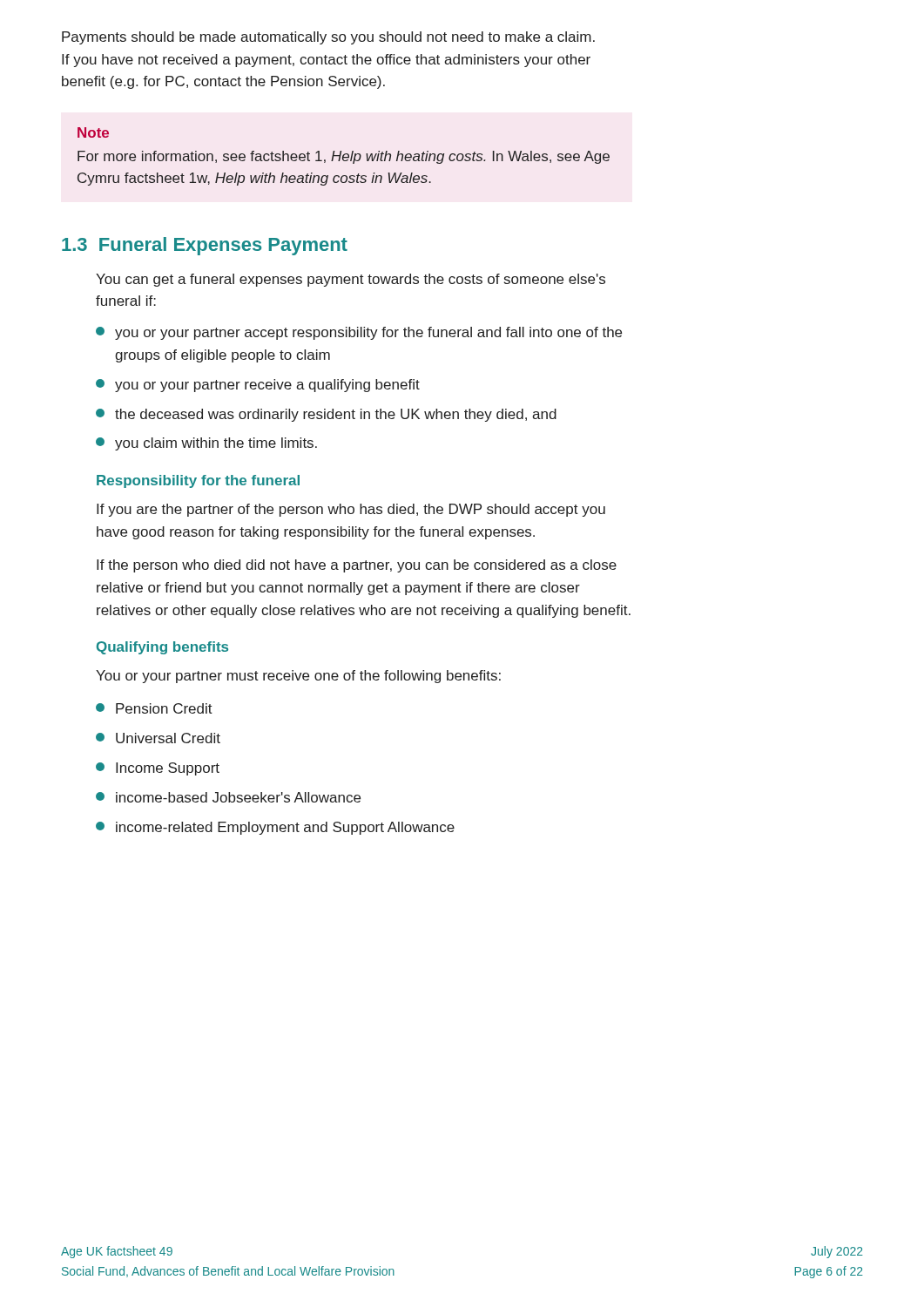The image size is (924, 1307).
Task: Select the list item containing "Universal Credit"
Action: (x=158, y=739)
